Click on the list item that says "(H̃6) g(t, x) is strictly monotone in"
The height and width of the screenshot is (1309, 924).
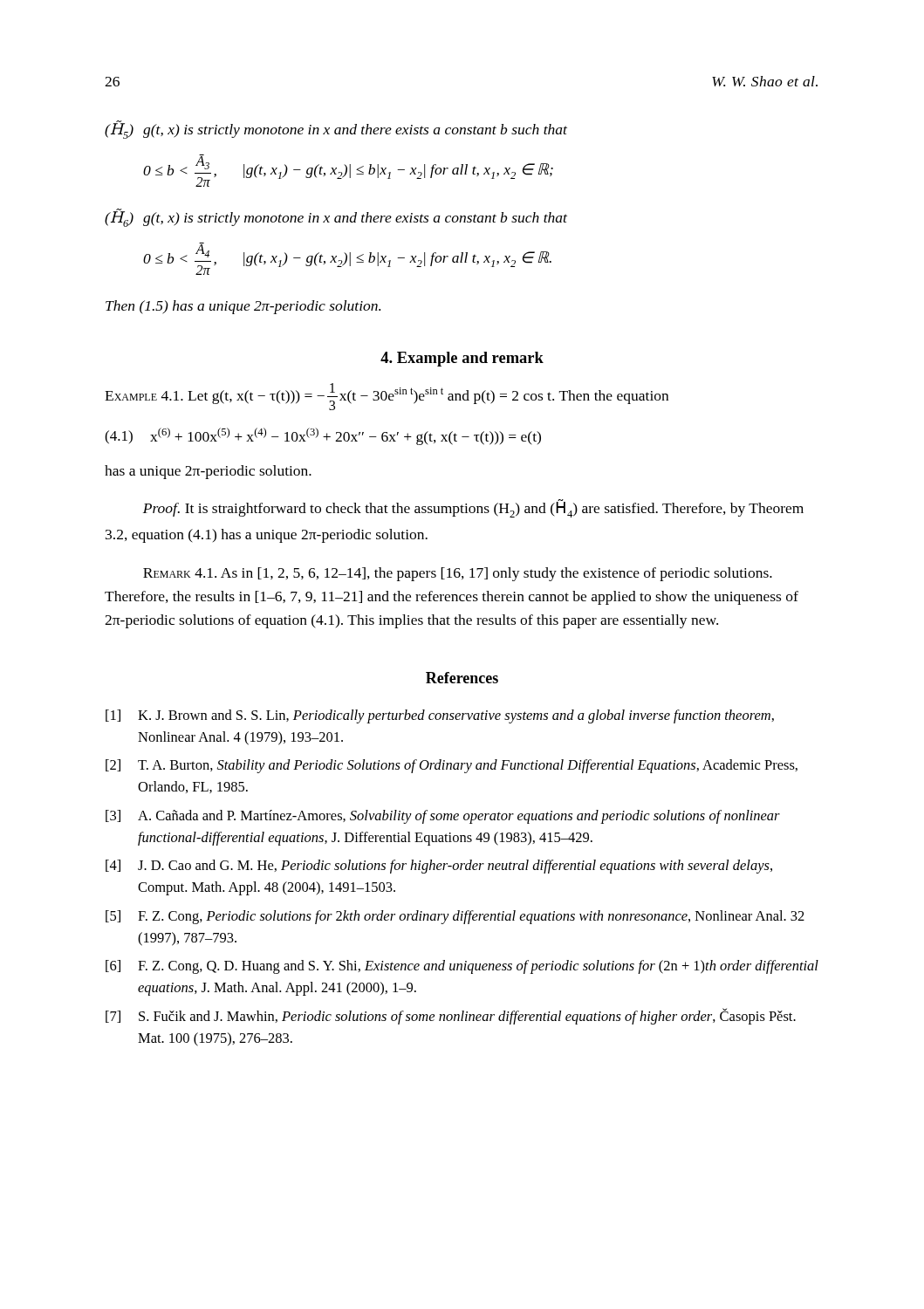coord(462,242)
